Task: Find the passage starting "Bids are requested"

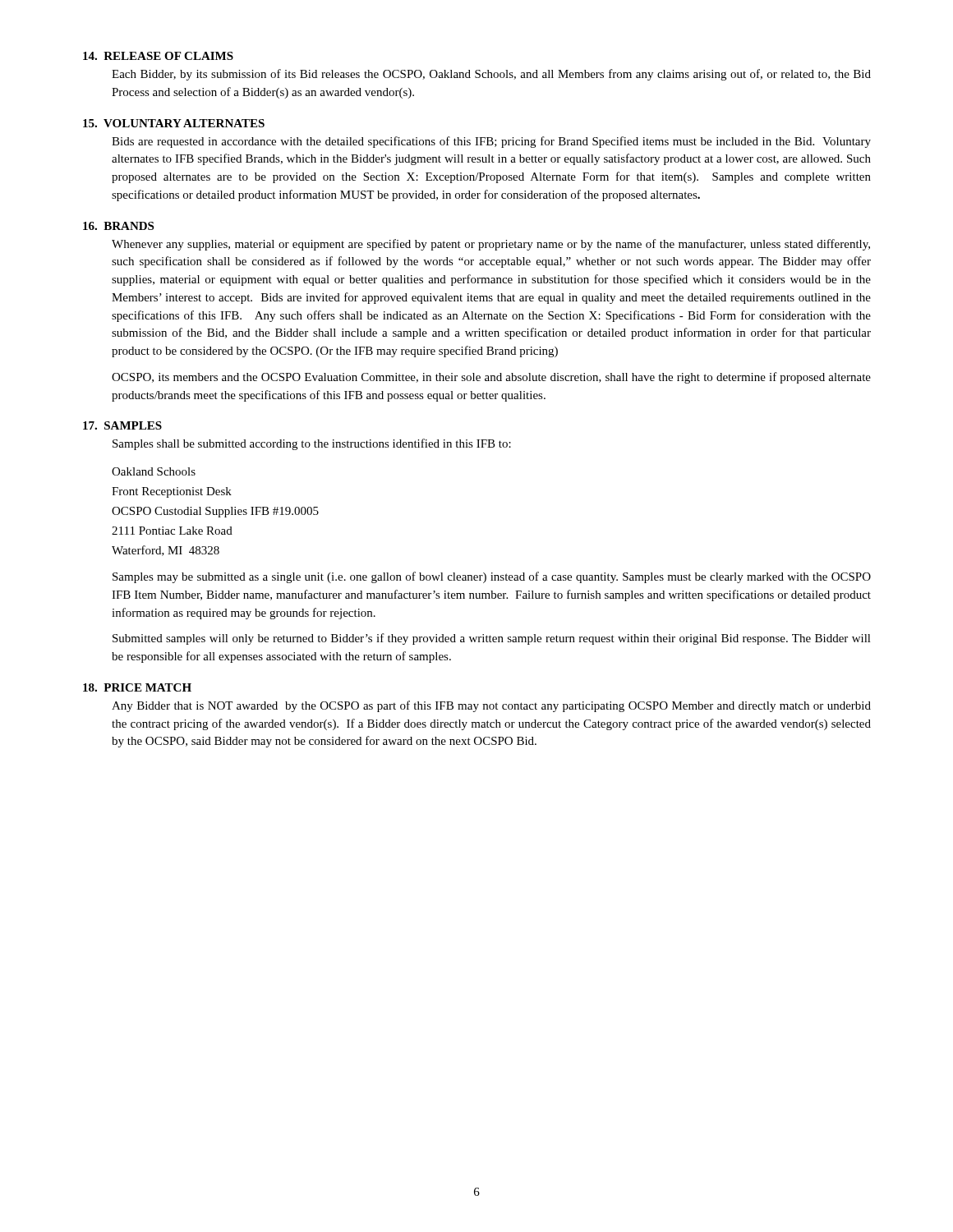Action: [491, 168]
